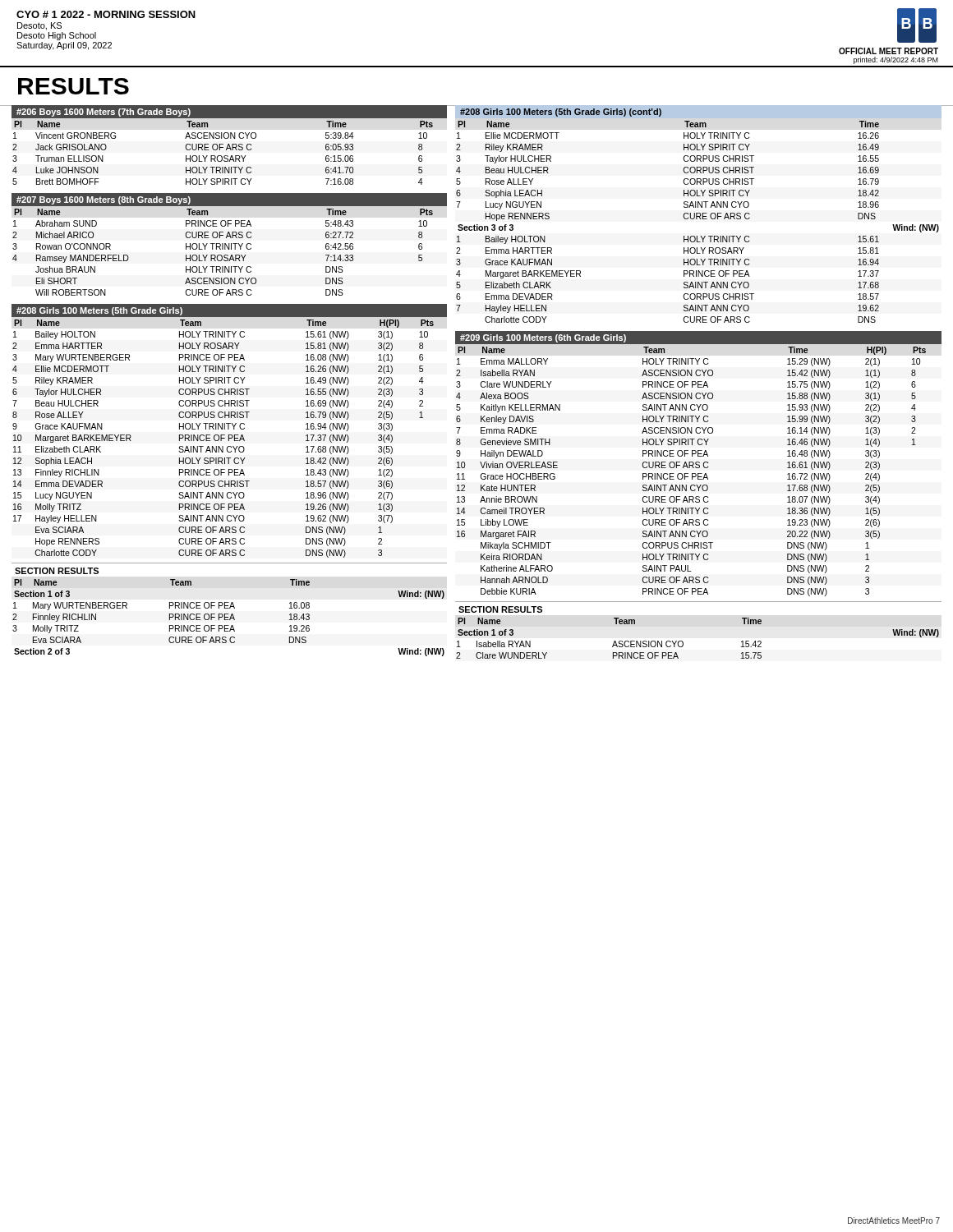The height and width of the screenshot is (1232, 953).
Task: Click on the table containing "Ramsey MANDERFELD"
Action: coord(229,252)
